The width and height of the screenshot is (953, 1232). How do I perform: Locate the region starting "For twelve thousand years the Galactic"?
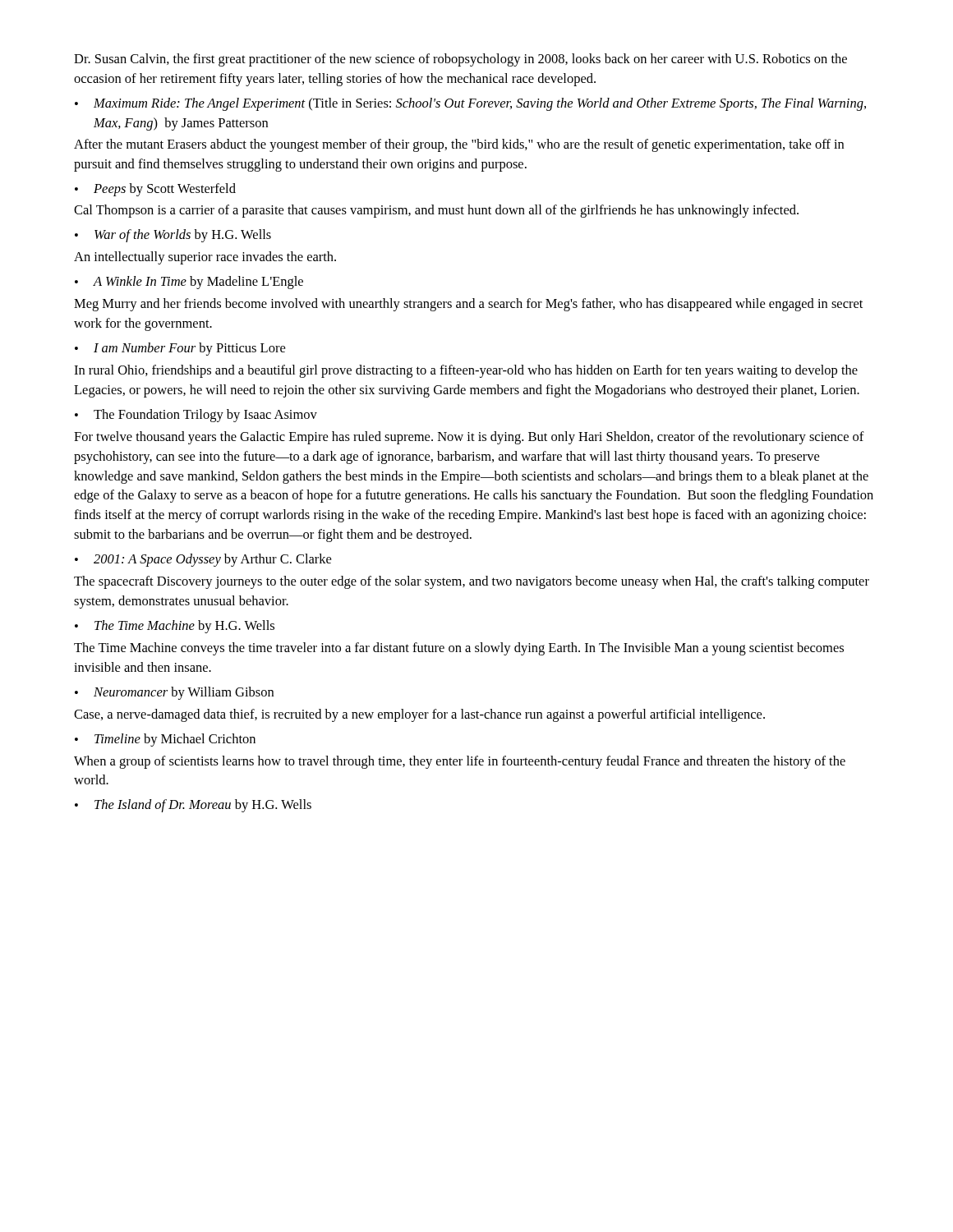(474, 485)
